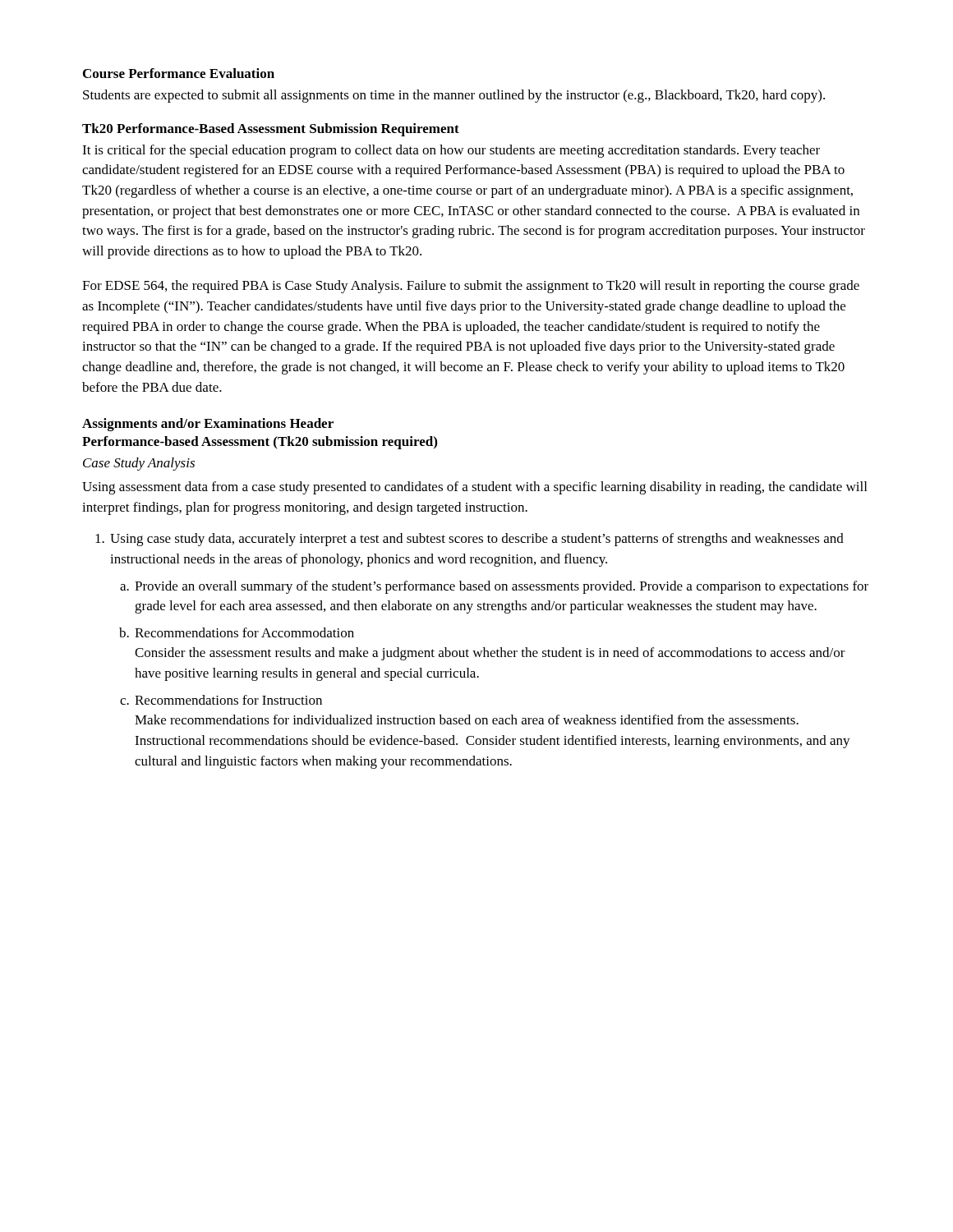
Task: Click on the text block that says "Using assessment data from a case"
Action: pyautogui.click(x=475, y=497)
